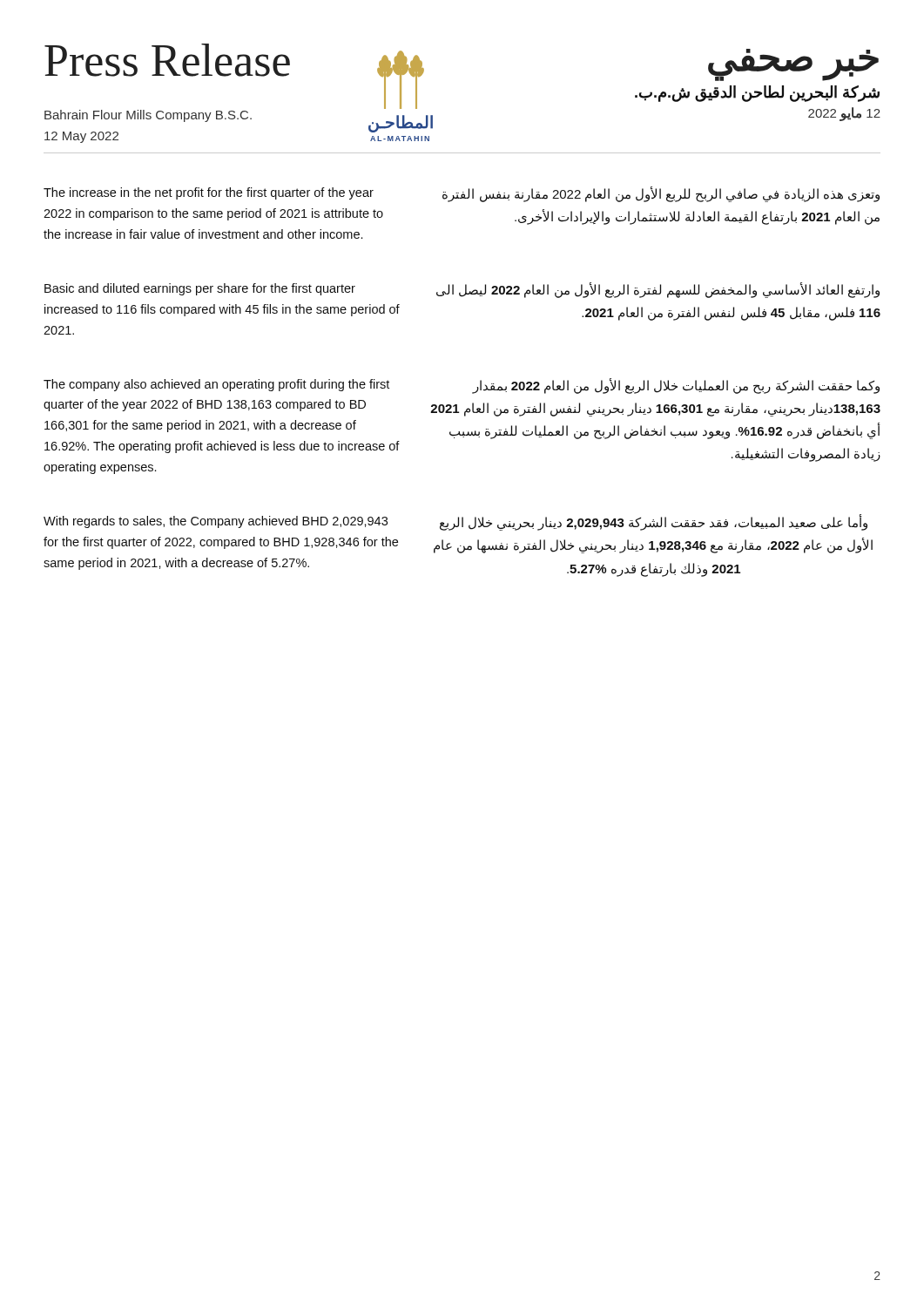Click on the text block containing "The increase in the net profit"

point(213,213)
